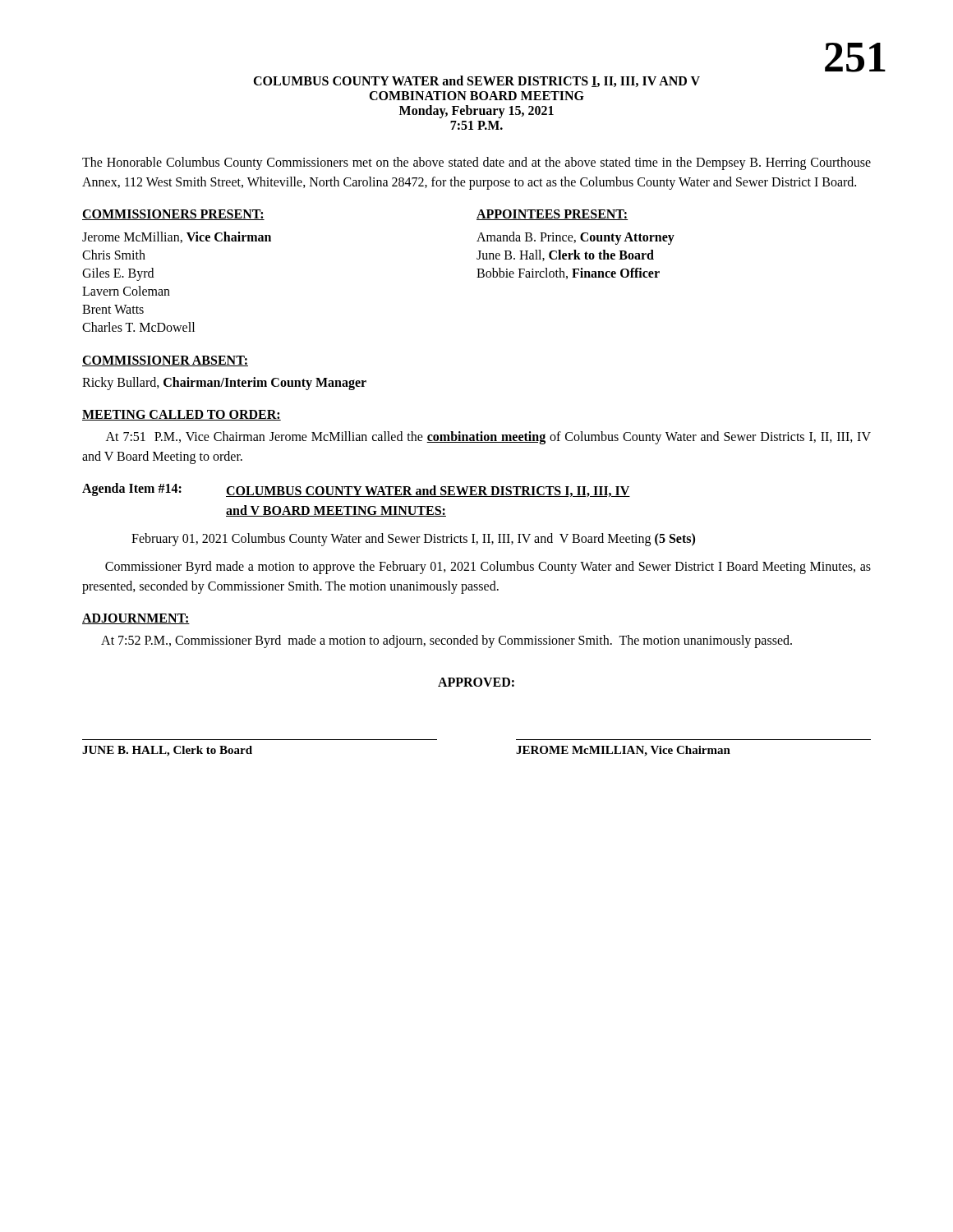
Task: Select the passage starting "MEETING CALLED TO ORDER:"
Action: click(x=181, y=414)
